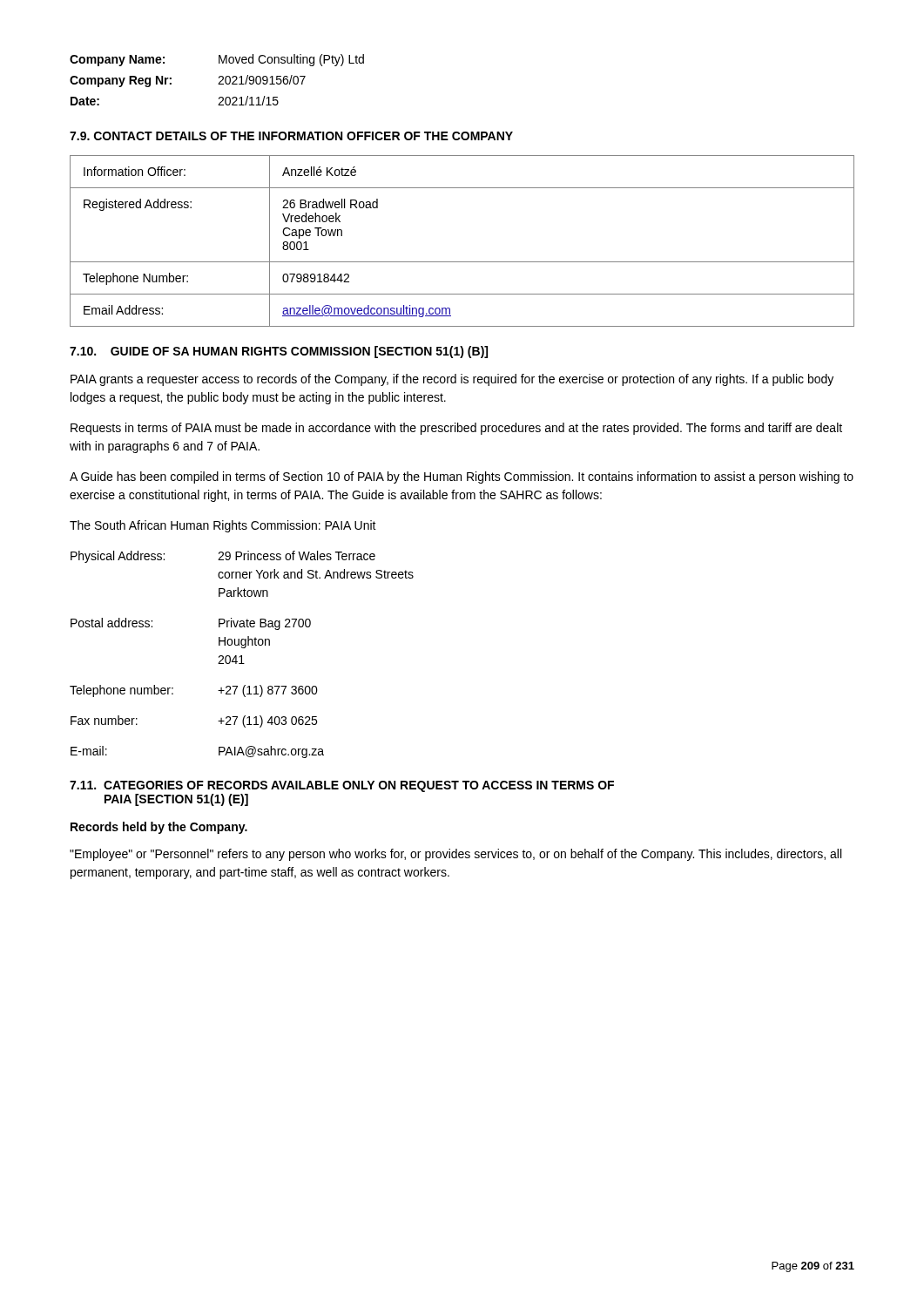
Task: Point to the block beginning "The South African Human Rights Commission: PAIA"
Action: pyautogui.click(x=223, y=525)
